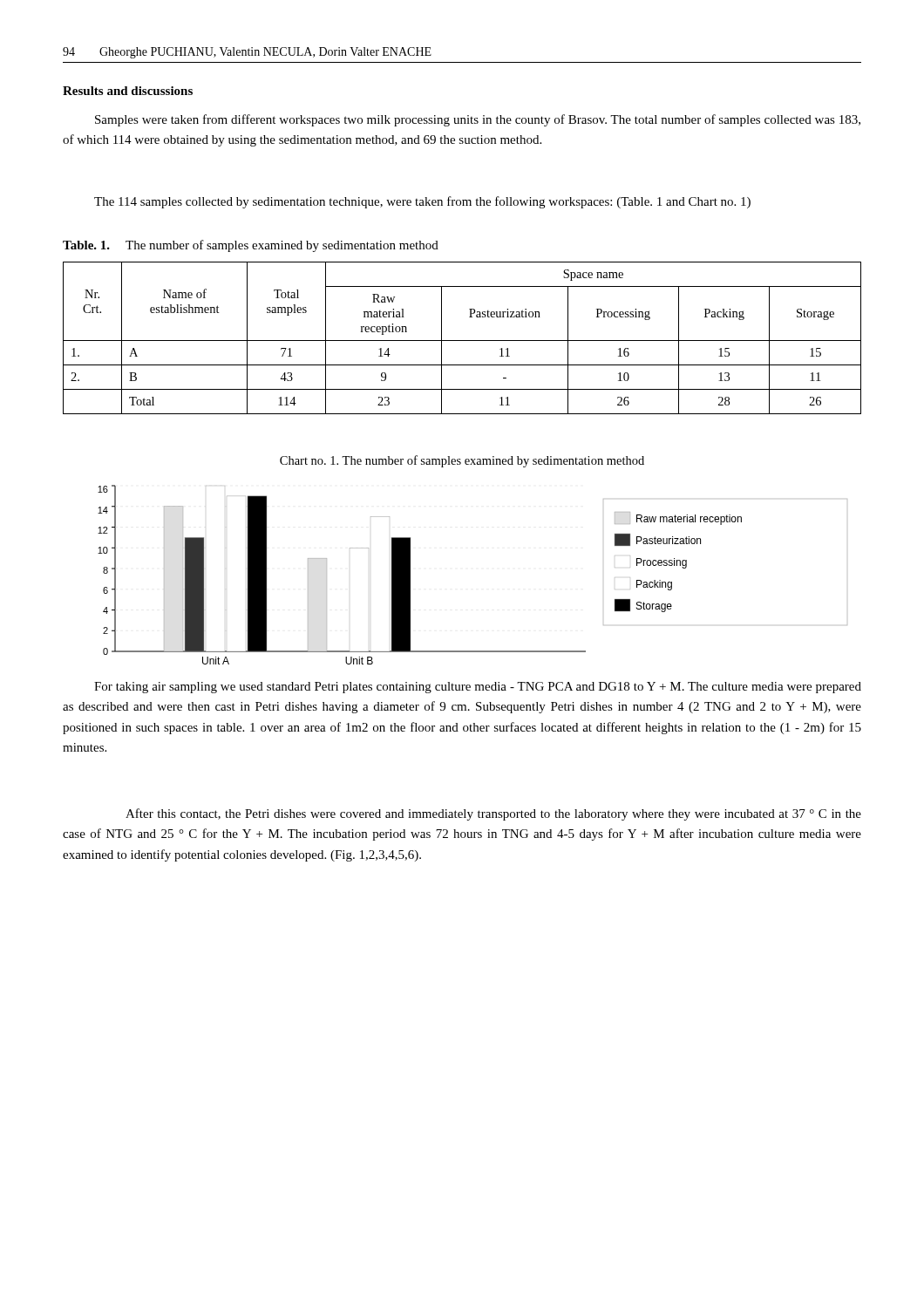Locate the text block containing "Samples were taken from"
Viewport: 924px width, 1308px height.
pos(462,130)
